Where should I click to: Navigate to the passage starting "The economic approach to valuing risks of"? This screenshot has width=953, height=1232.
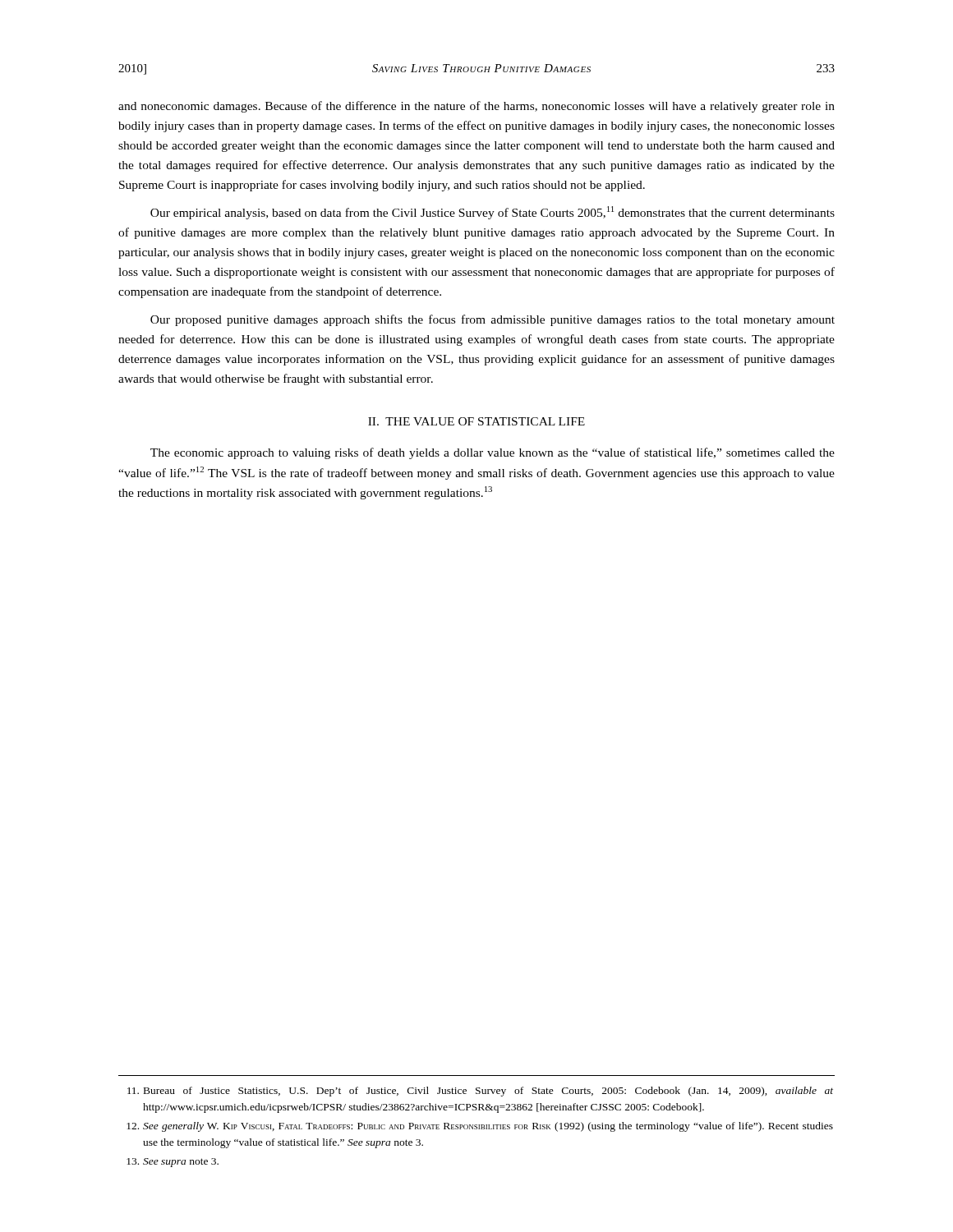(476, 473)
